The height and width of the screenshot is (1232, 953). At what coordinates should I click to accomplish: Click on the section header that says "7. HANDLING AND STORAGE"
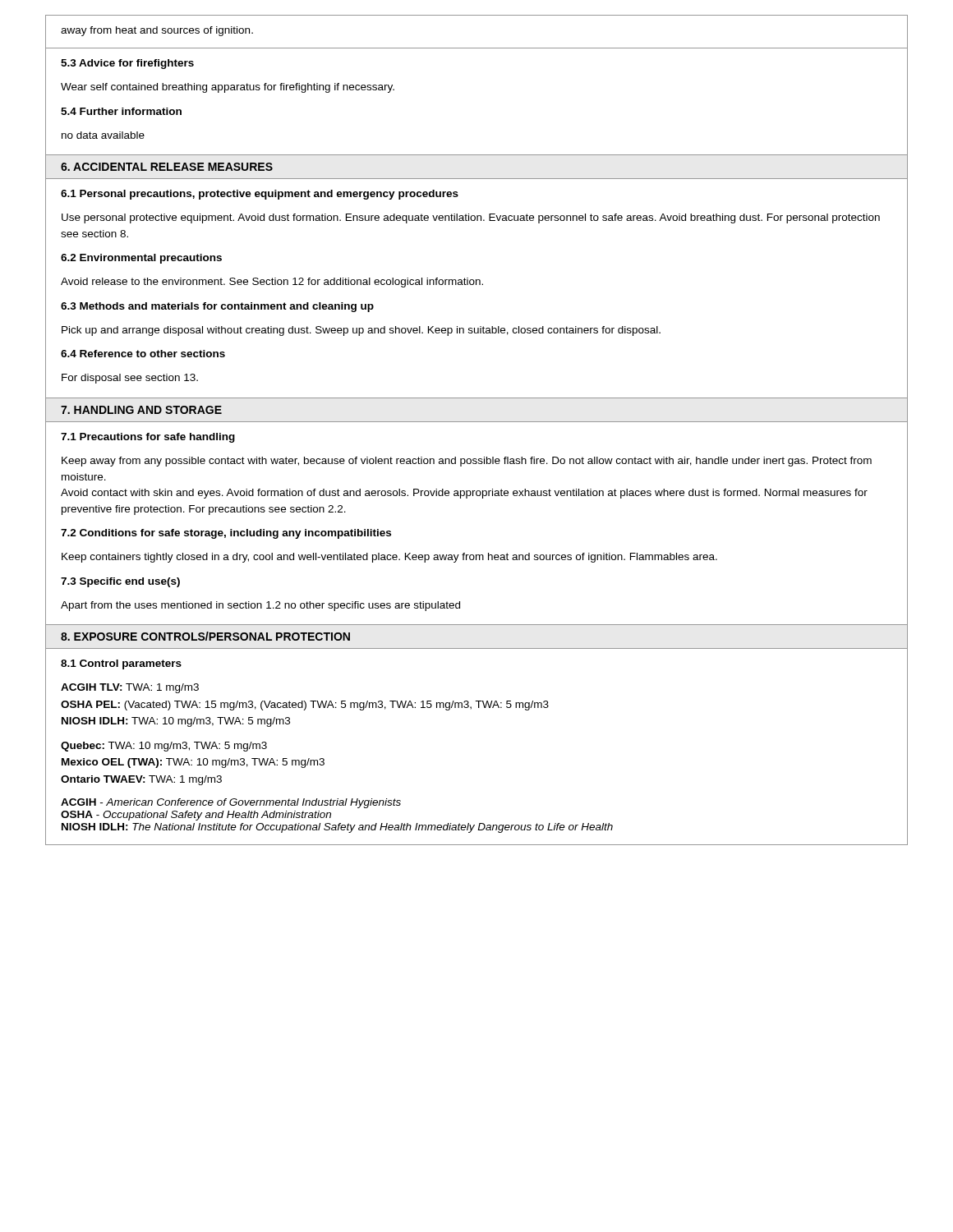476,410
